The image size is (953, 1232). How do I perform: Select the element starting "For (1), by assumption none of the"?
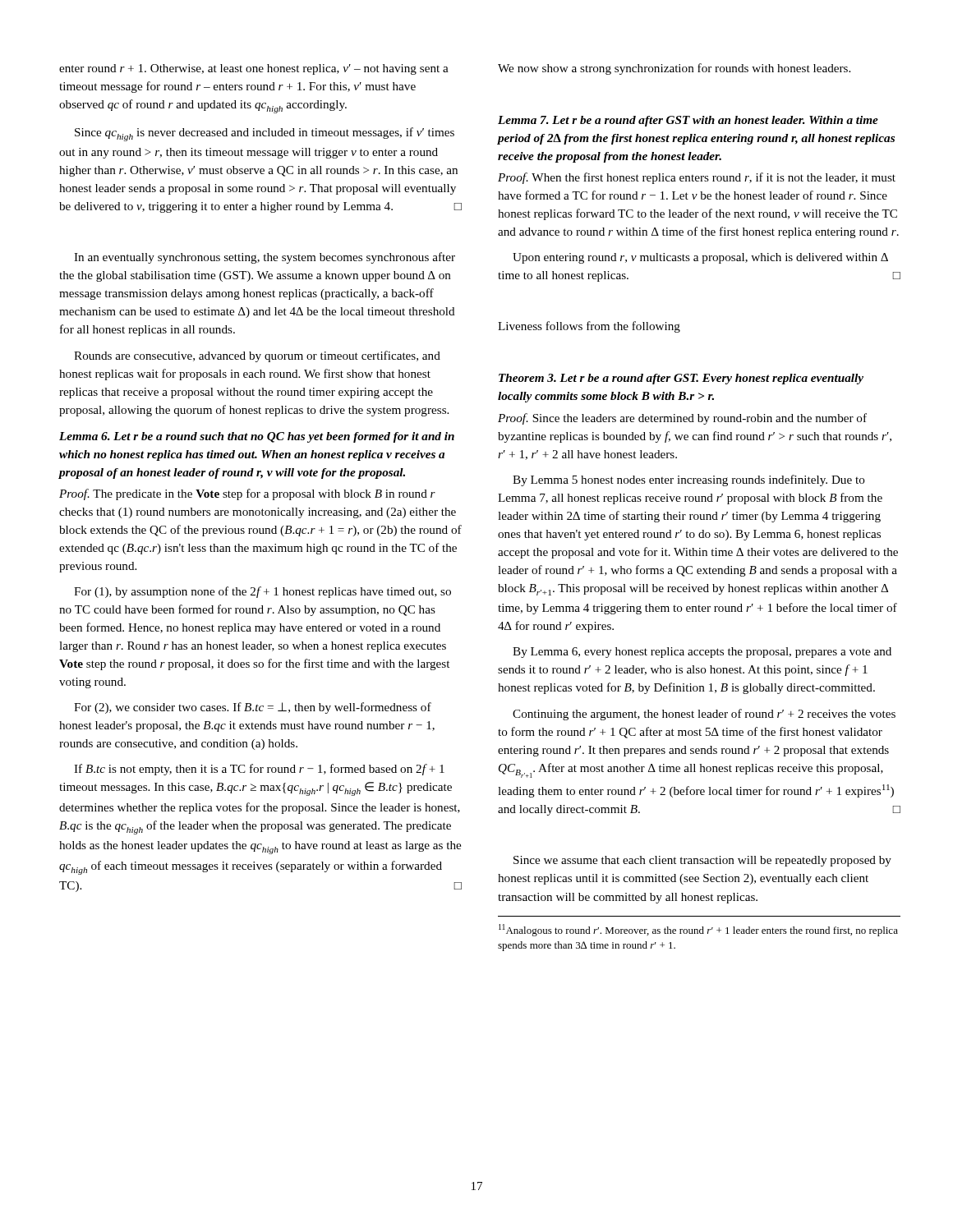(260, 637)
